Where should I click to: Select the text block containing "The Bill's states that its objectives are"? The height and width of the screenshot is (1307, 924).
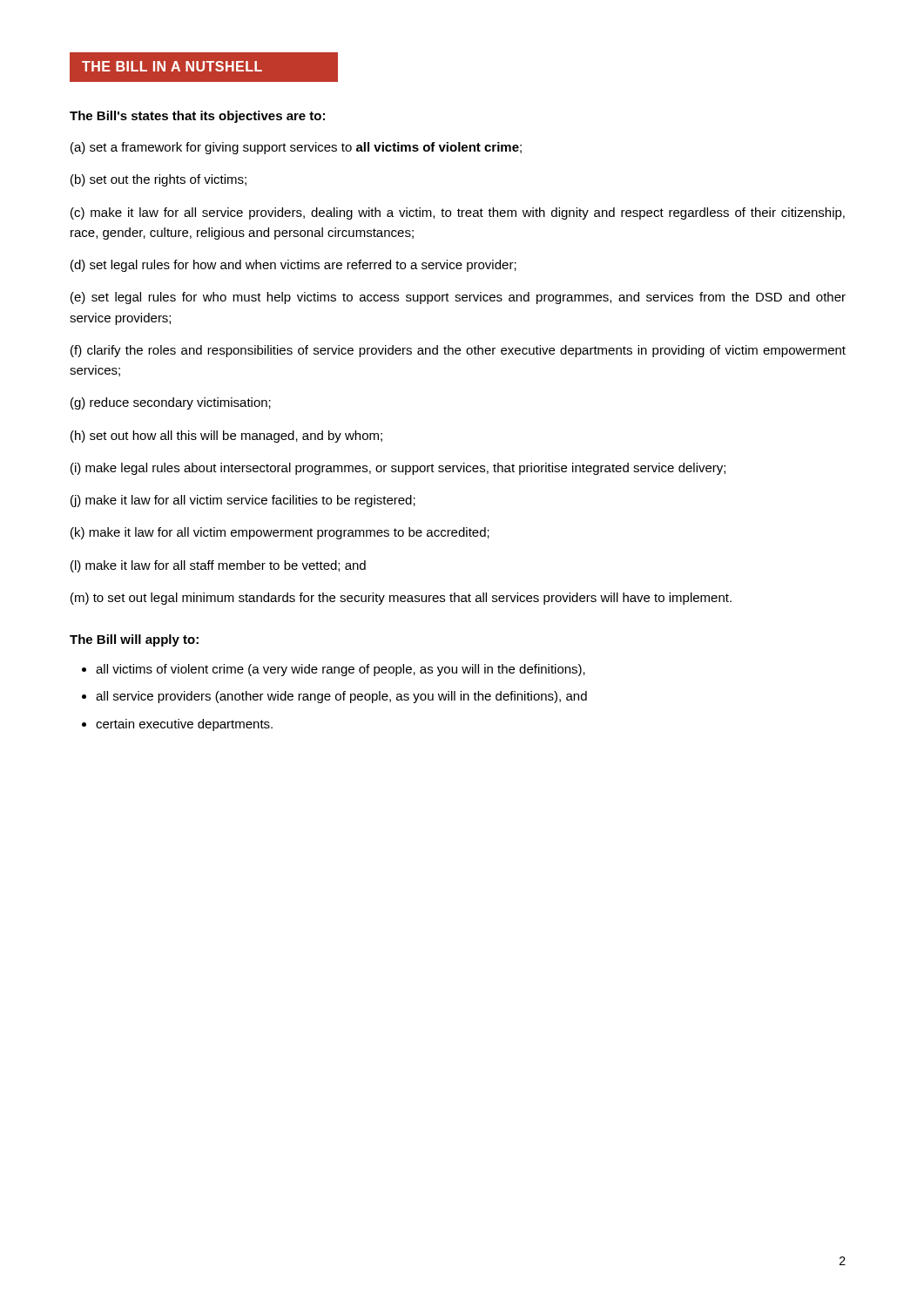pos(198,115)
